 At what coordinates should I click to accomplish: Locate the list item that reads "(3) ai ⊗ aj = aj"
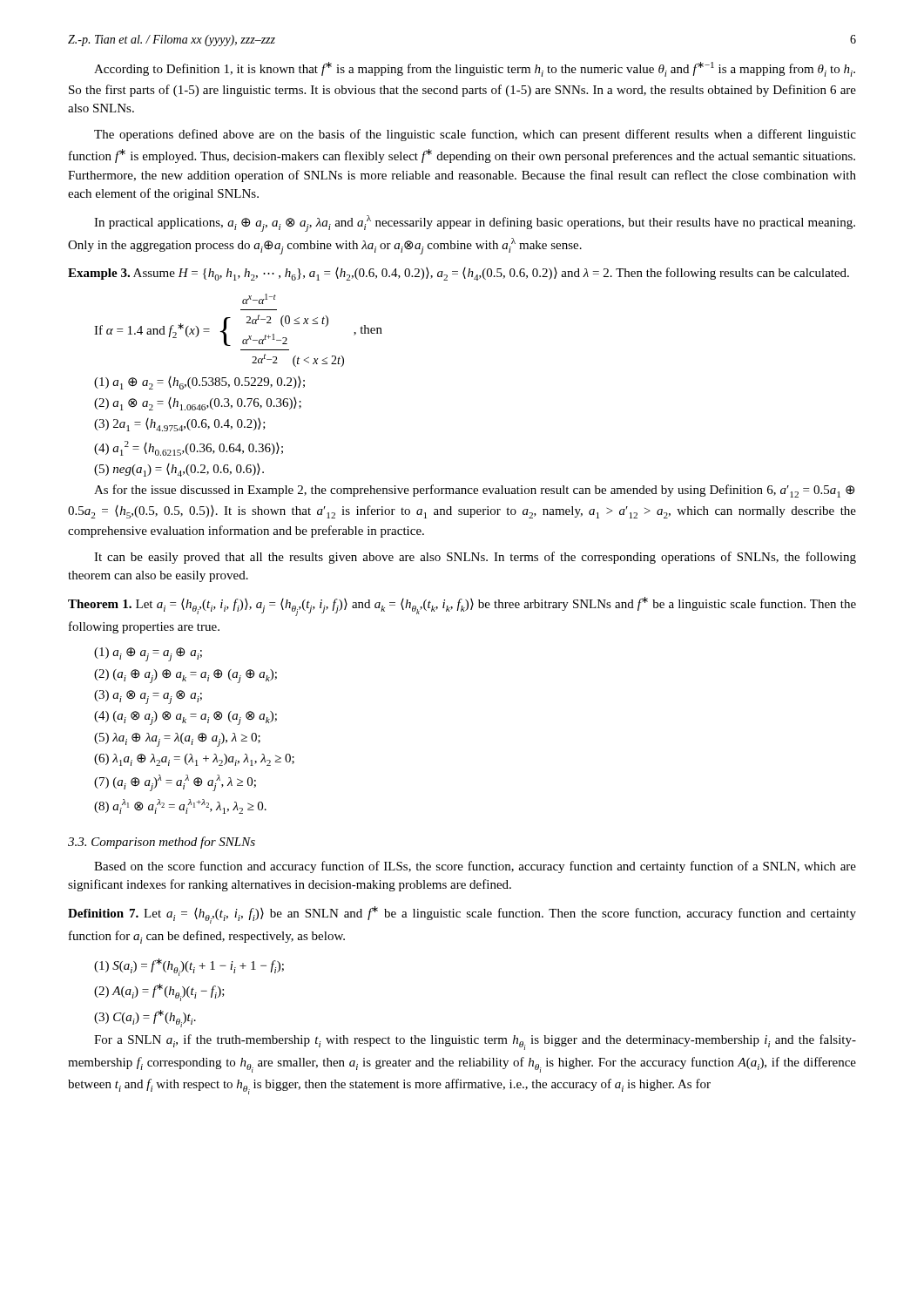coord(148,696)
